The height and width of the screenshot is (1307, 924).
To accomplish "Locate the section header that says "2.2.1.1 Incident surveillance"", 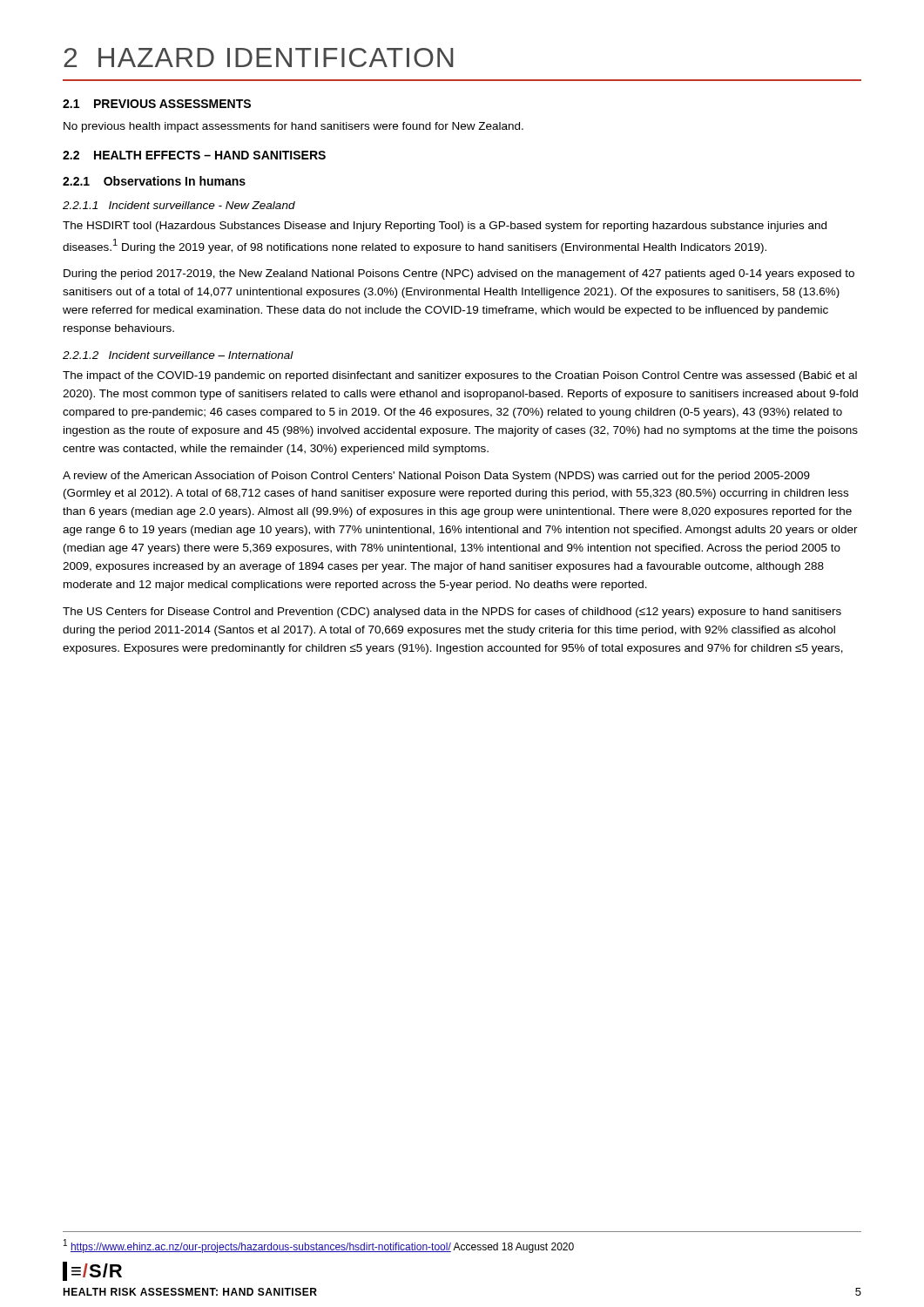I will coord(179,205).
